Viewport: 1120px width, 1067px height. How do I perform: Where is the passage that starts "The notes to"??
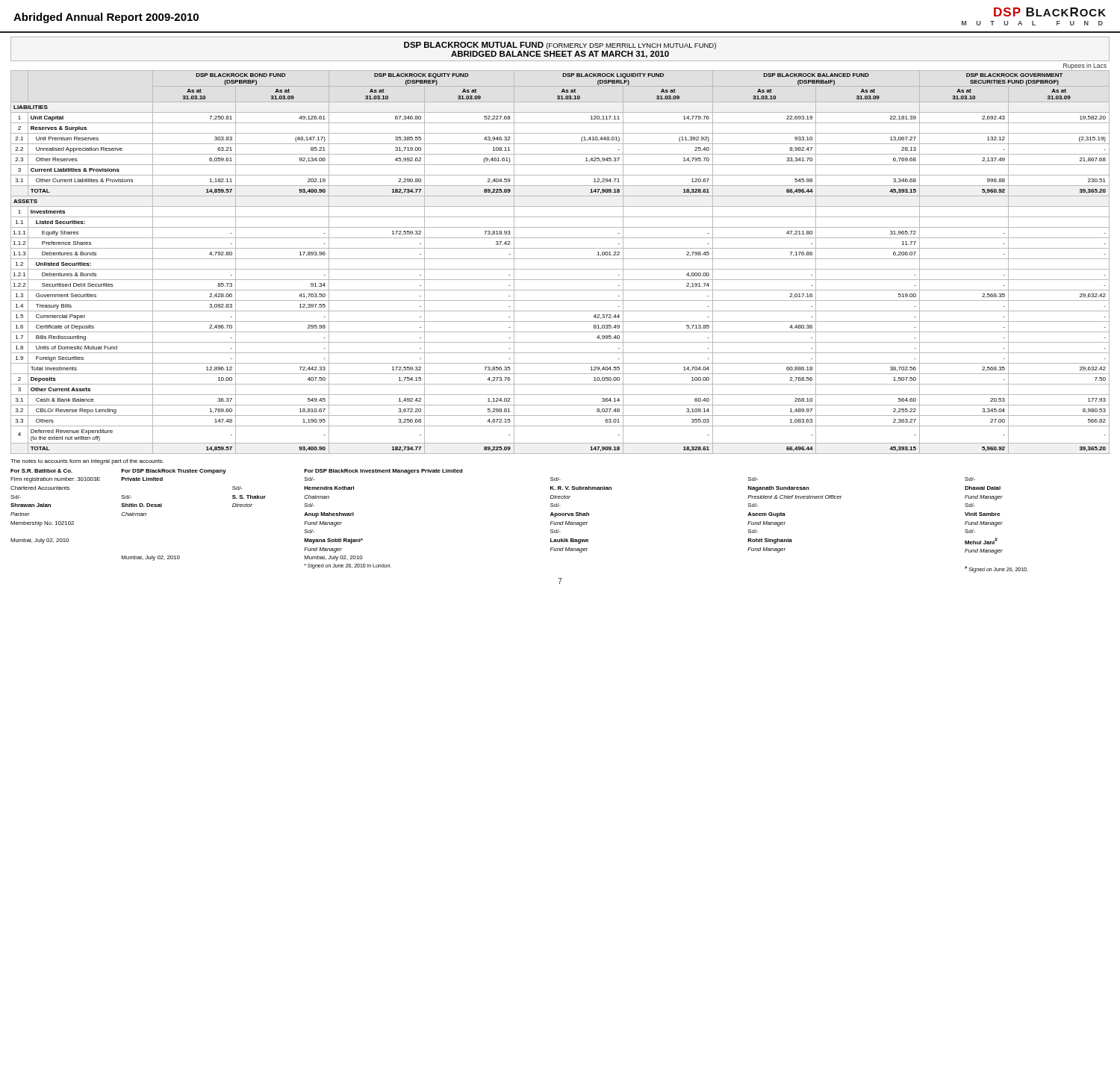87,461
